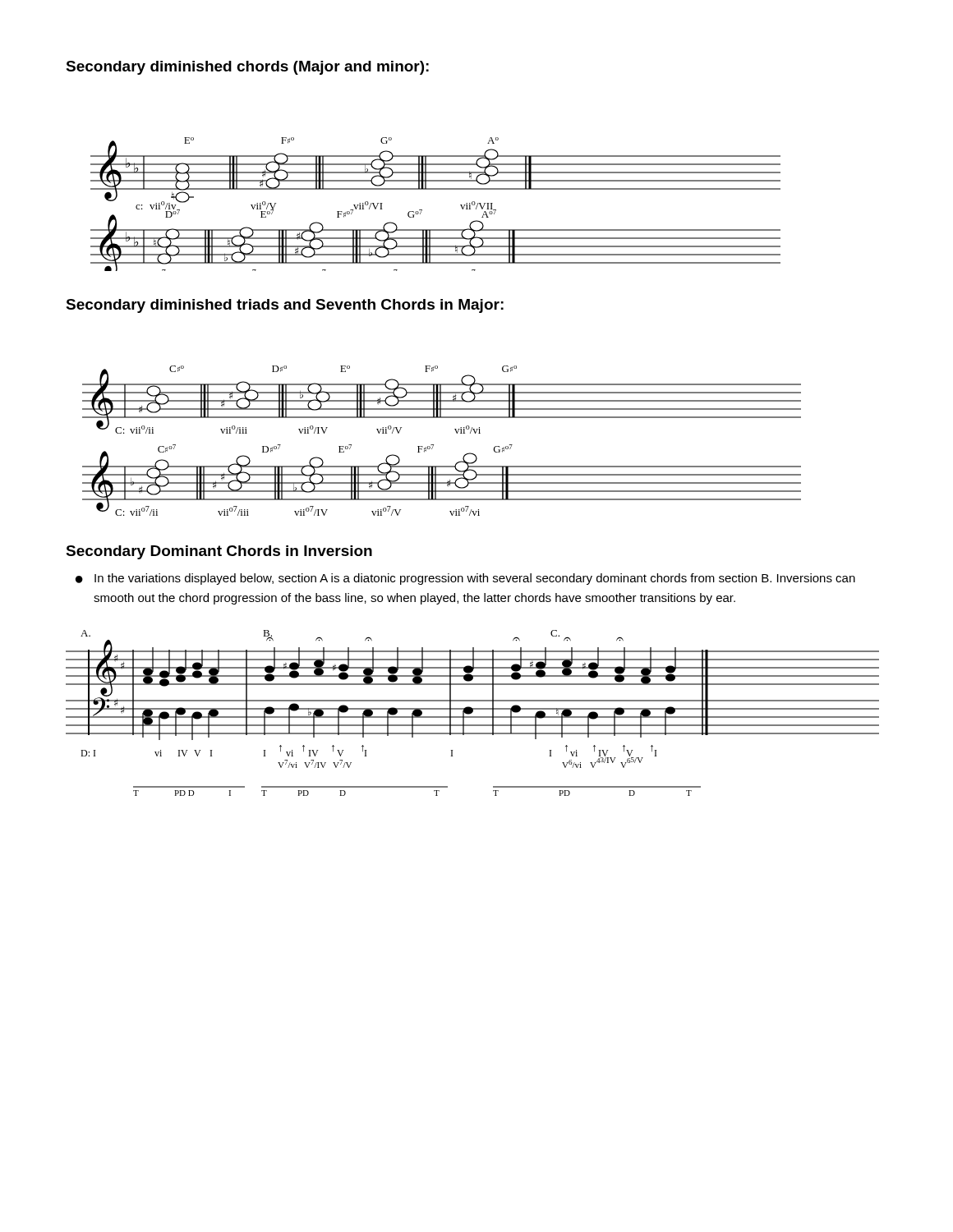Find "Secondary Dominant Chords in Inversion" on this page

click(219, 551)
